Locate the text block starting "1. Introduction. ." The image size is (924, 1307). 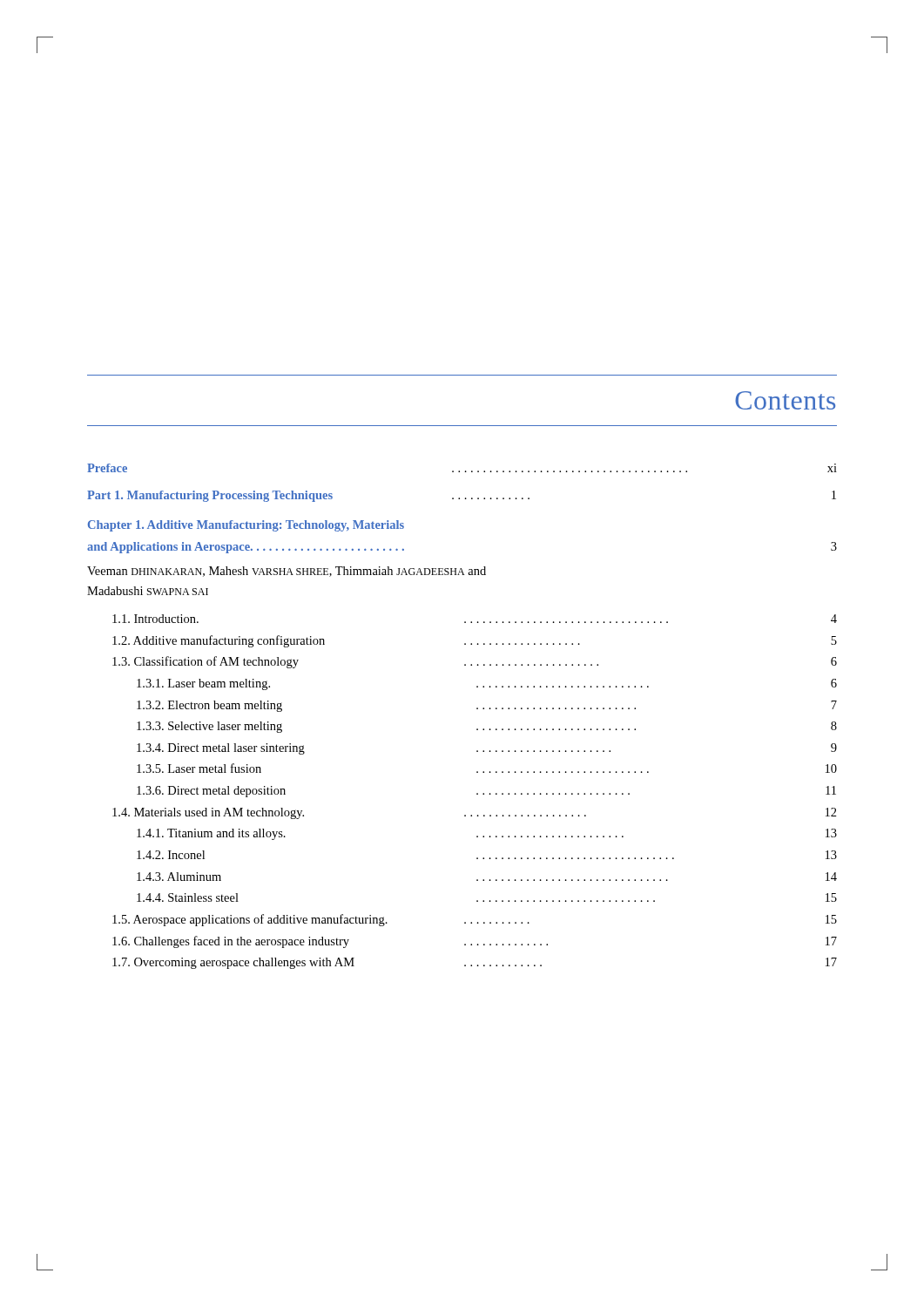(x=474, y=619)
